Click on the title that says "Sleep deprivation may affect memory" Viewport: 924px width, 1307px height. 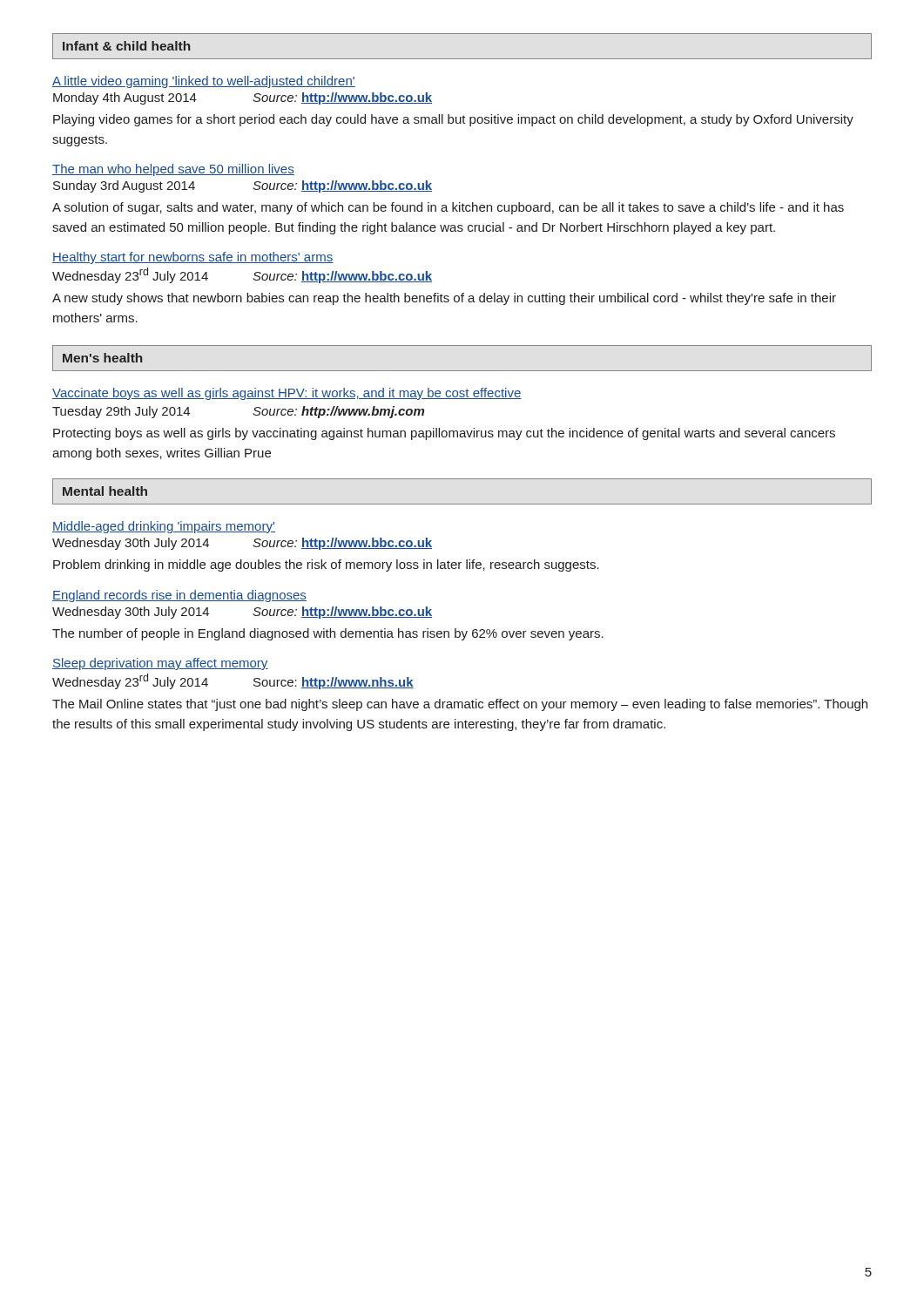tap(160, 663)
